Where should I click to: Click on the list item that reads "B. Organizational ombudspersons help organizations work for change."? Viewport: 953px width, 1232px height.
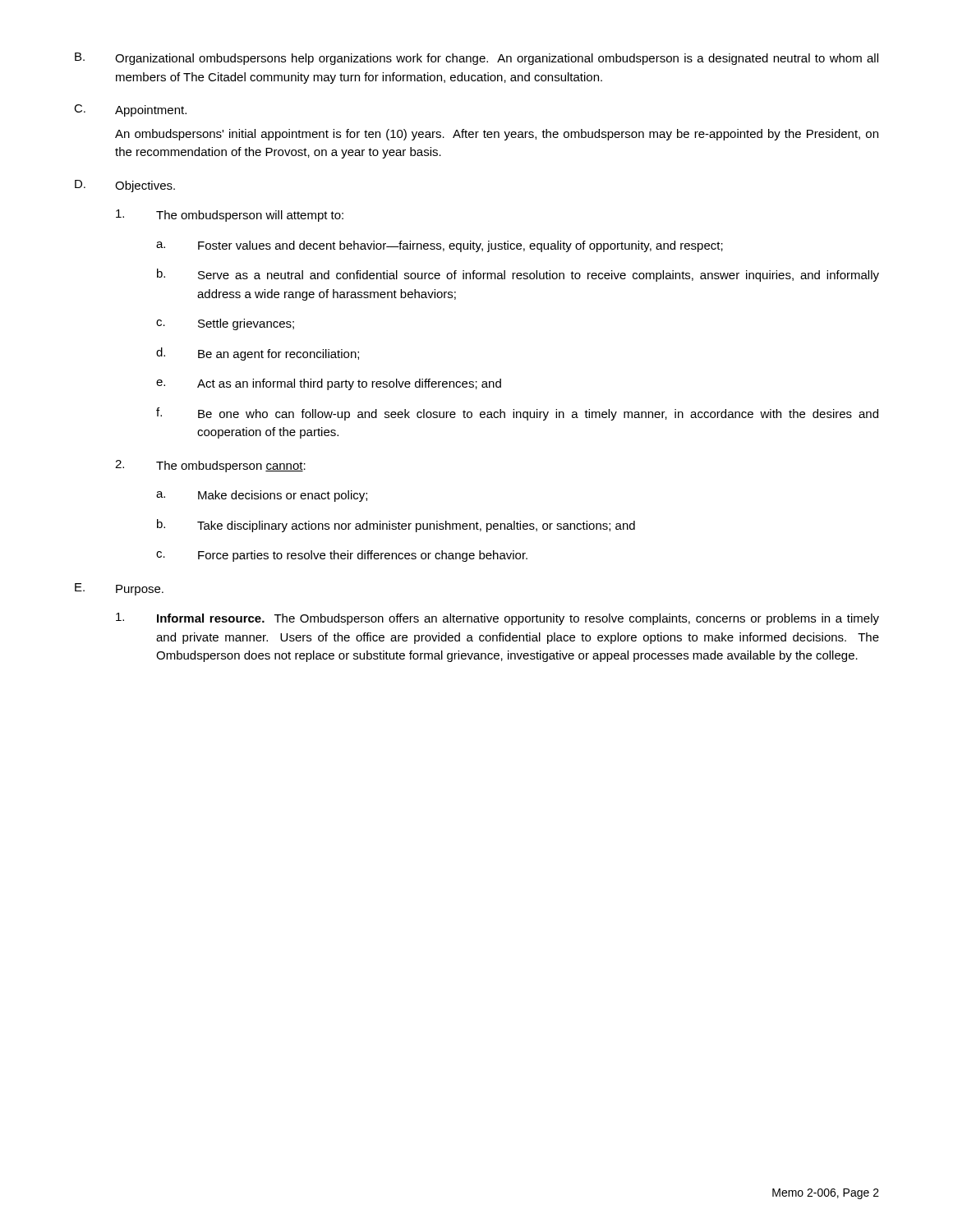476,68
